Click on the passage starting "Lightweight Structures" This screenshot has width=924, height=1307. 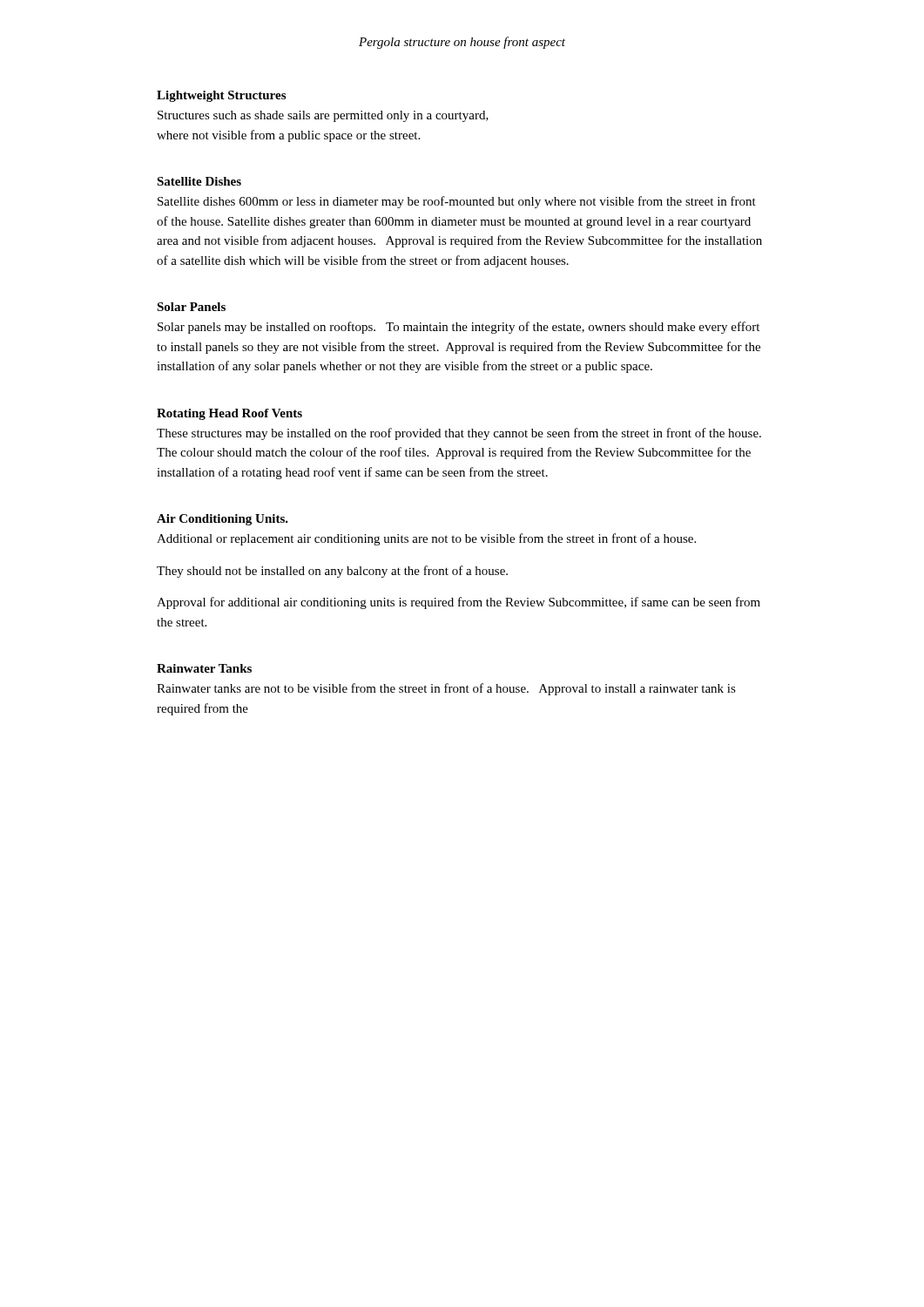[221, 95]
